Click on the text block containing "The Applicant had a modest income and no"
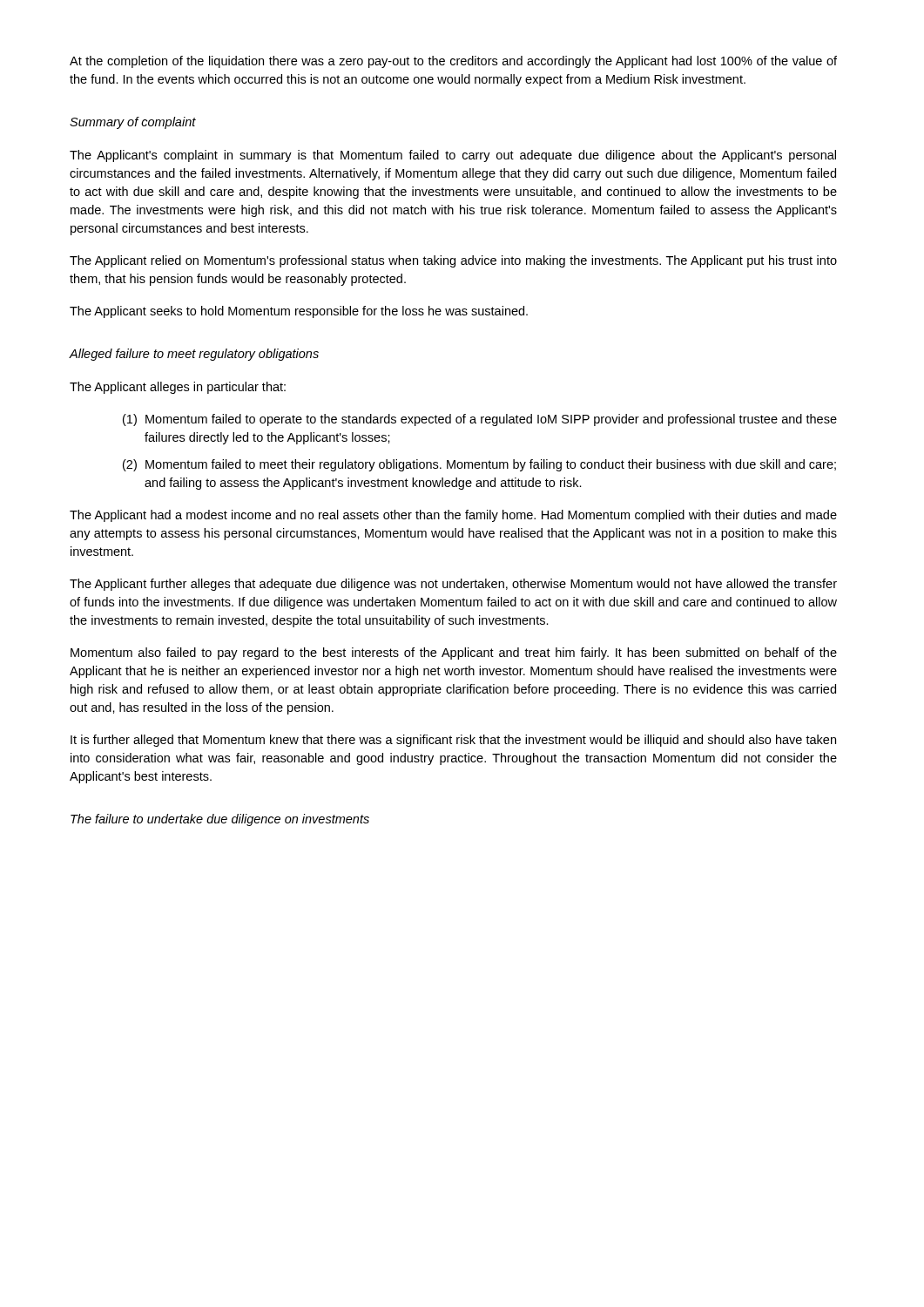 (x=453, y=533)
